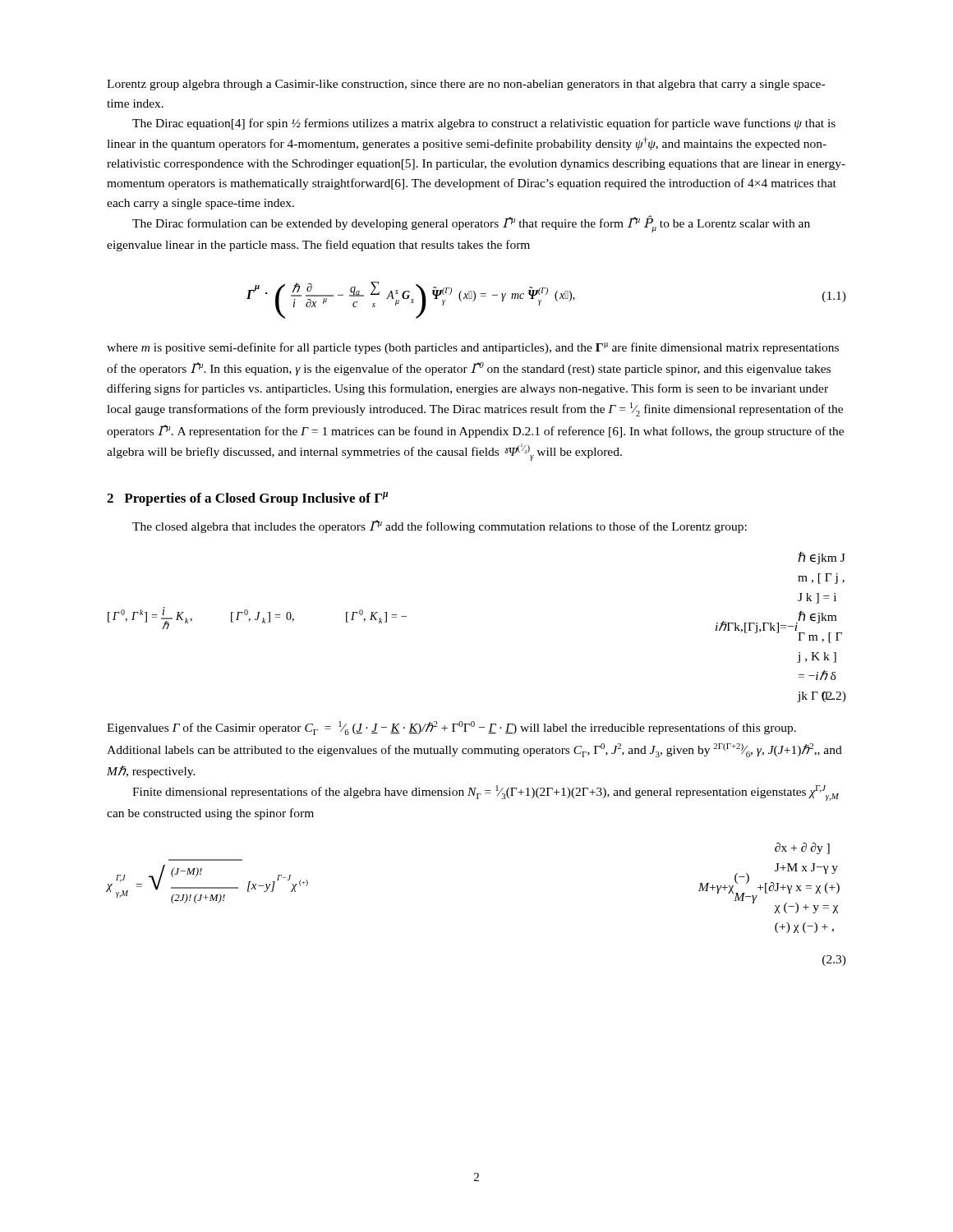The image size is (953, 1232).
Task: Locate the block of text that opens with "Eigenvalues Γ of the Casimir operator CΓ ="
Action: click(476, 749)
